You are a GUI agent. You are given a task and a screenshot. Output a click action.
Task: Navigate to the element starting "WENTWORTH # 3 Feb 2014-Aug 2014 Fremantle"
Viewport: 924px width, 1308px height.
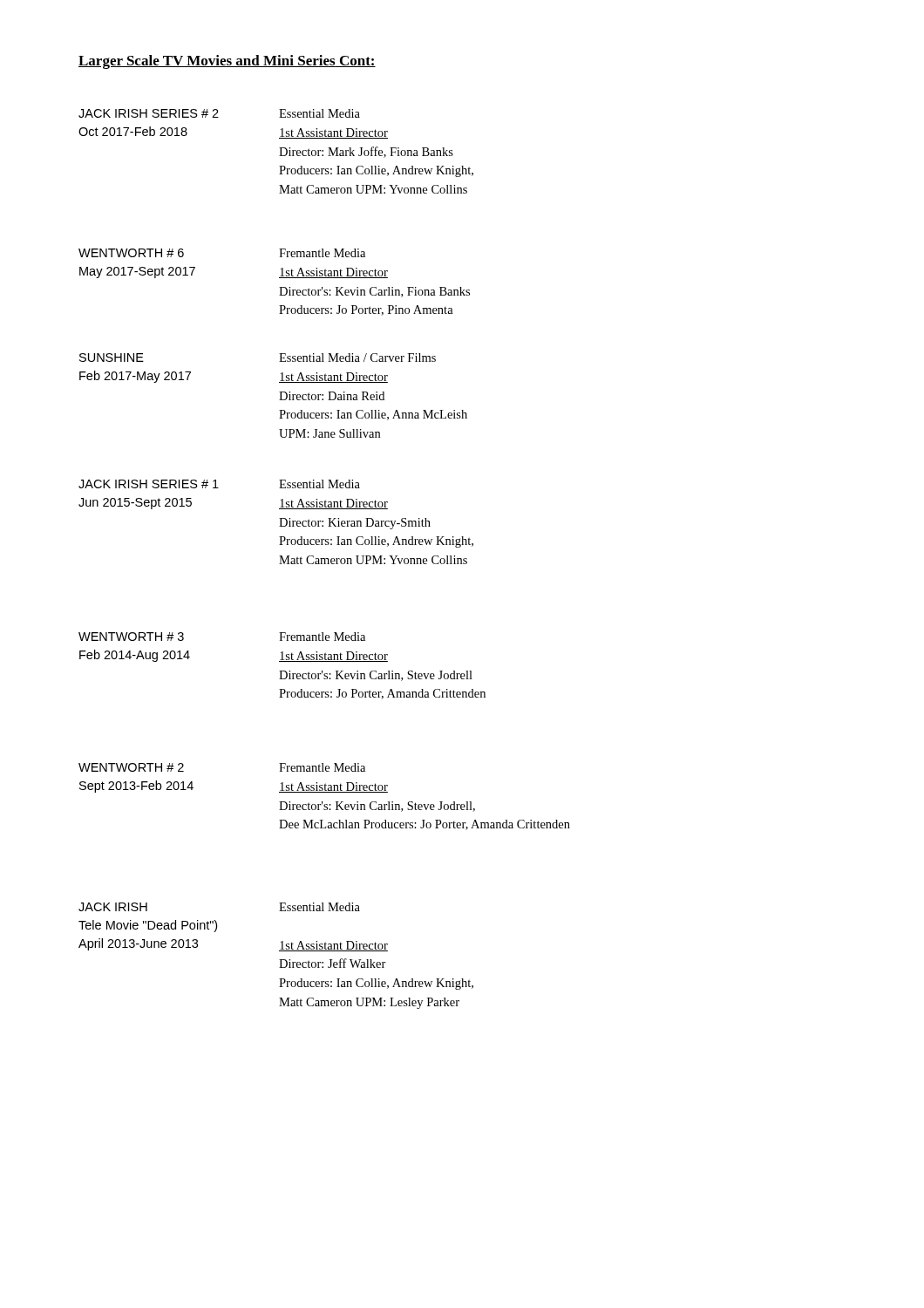pos(462,666)
